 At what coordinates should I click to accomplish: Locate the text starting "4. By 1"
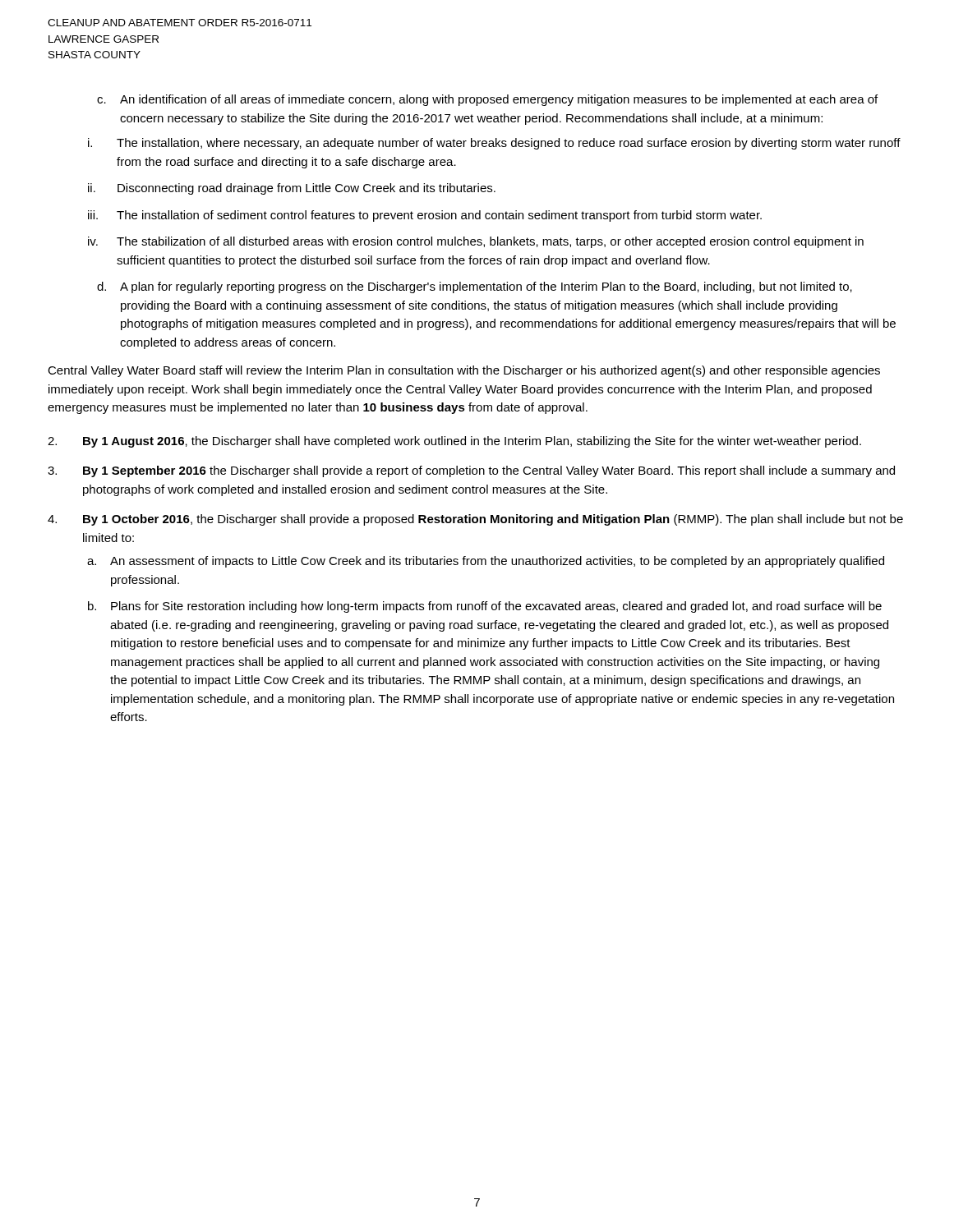tap(477, 529)
